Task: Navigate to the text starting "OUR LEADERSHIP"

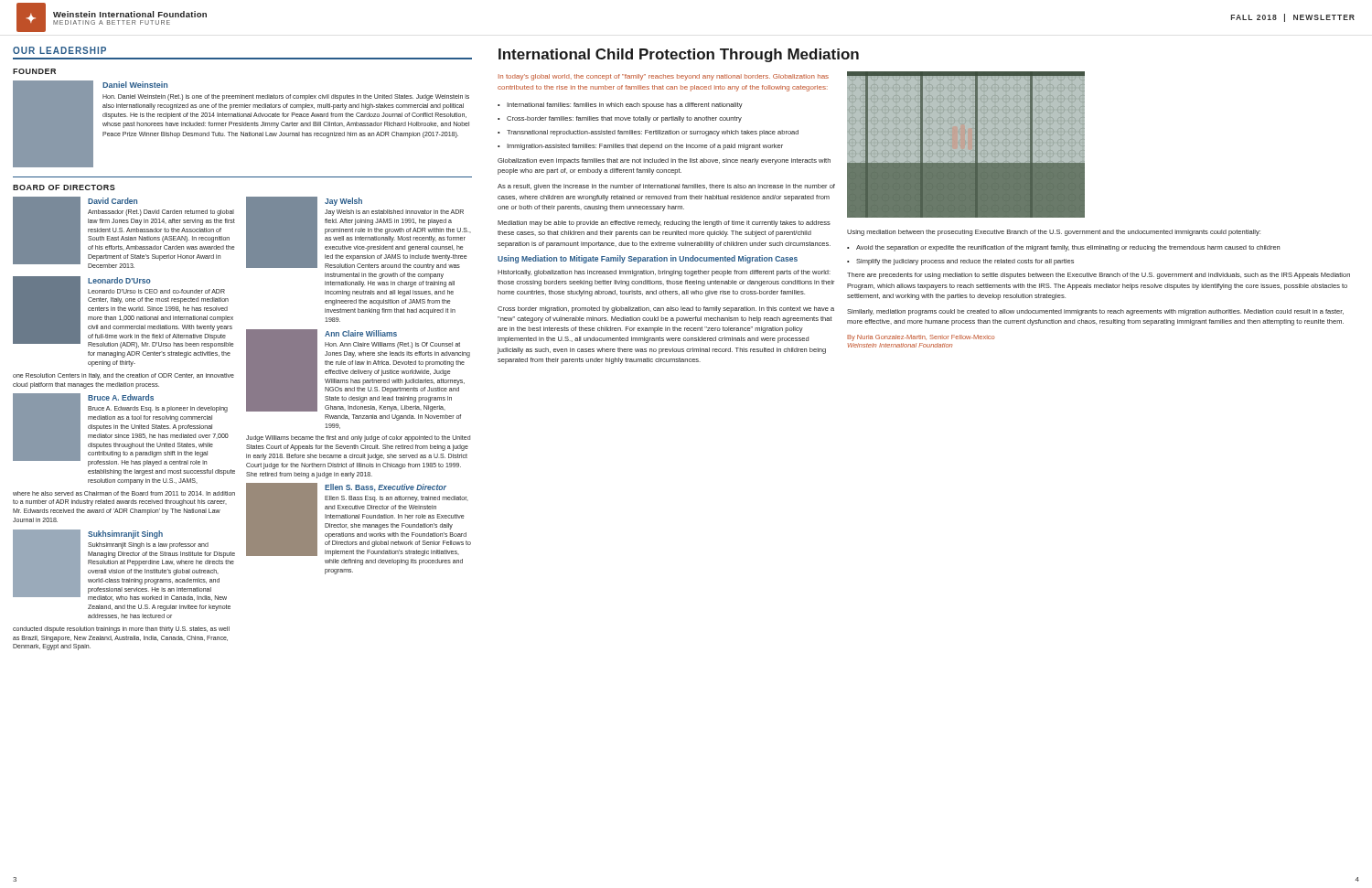Action: 60,51
